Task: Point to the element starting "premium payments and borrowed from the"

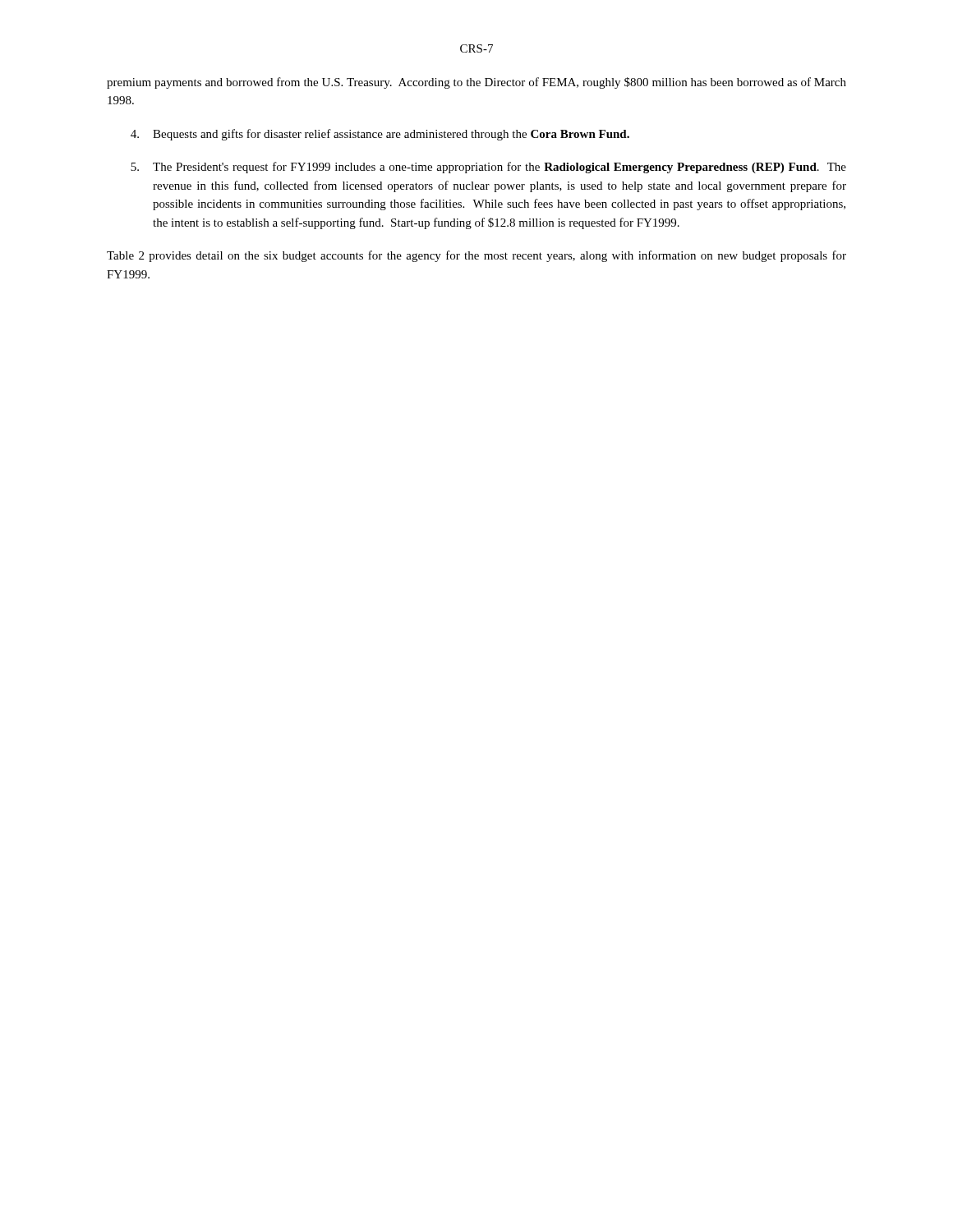Action: point(476,91)
